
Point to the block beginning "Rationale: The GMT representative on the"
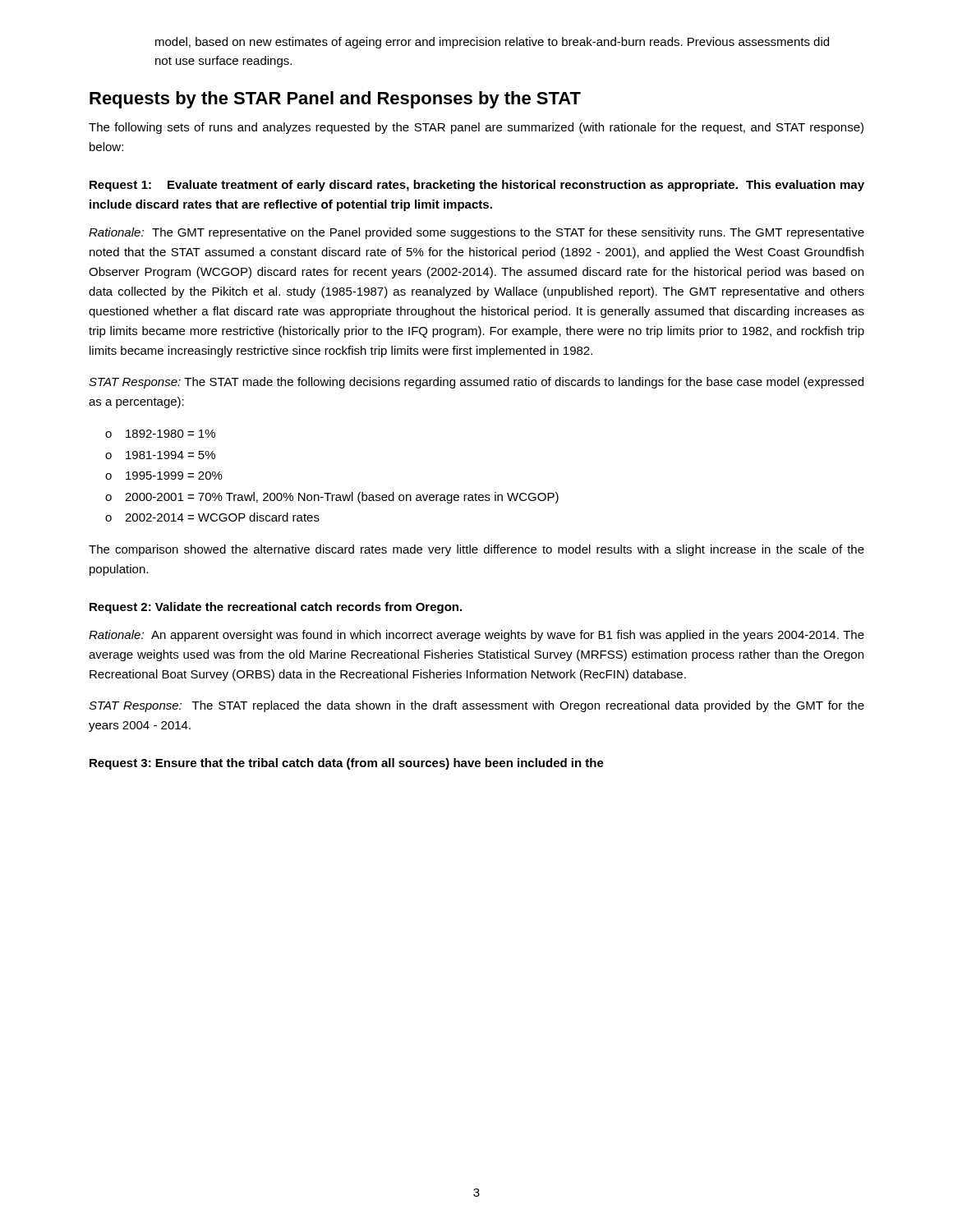click(x=476, y=291)
